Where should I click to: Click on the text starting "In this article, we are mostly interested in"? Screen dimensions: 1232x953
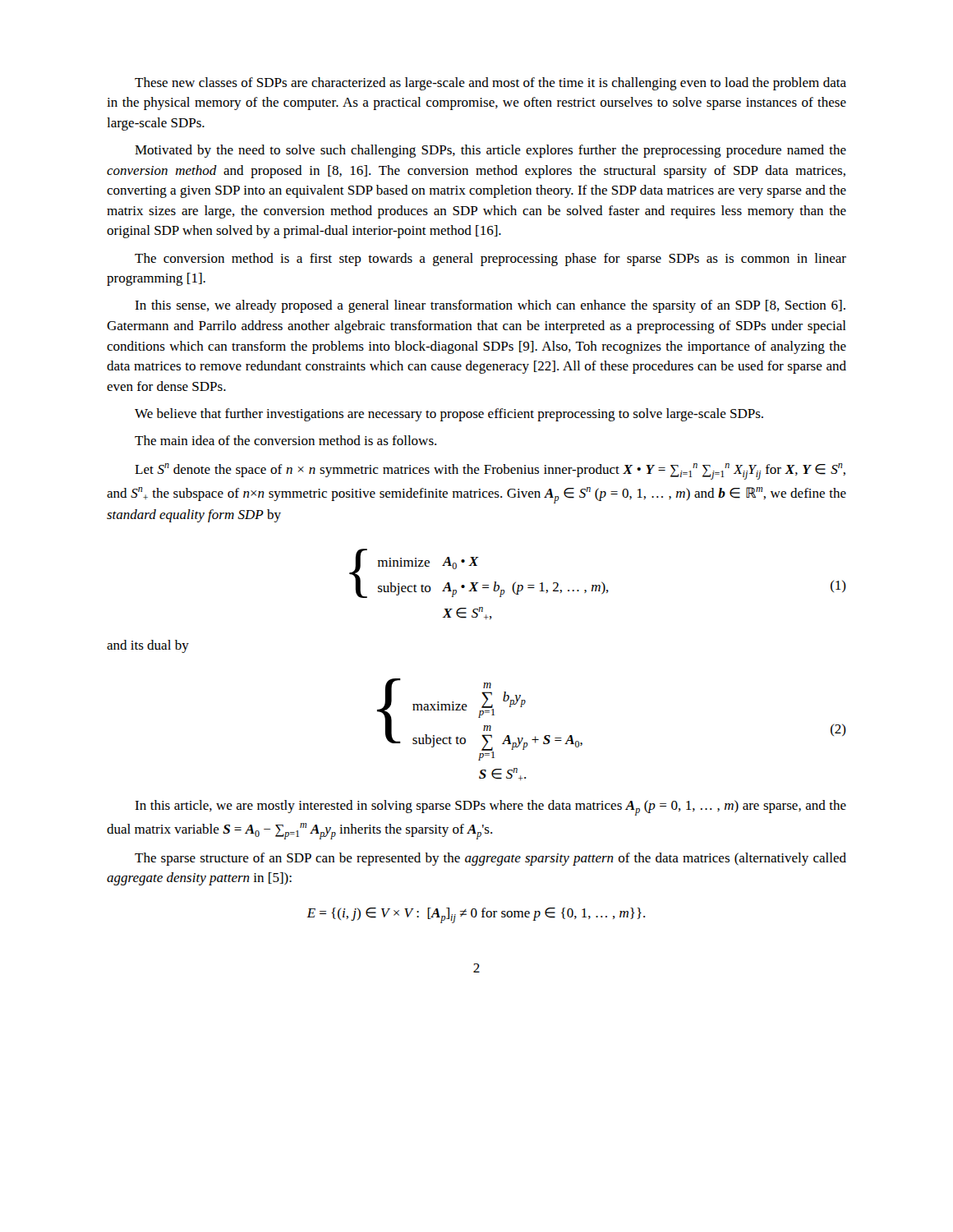(476, 819)
